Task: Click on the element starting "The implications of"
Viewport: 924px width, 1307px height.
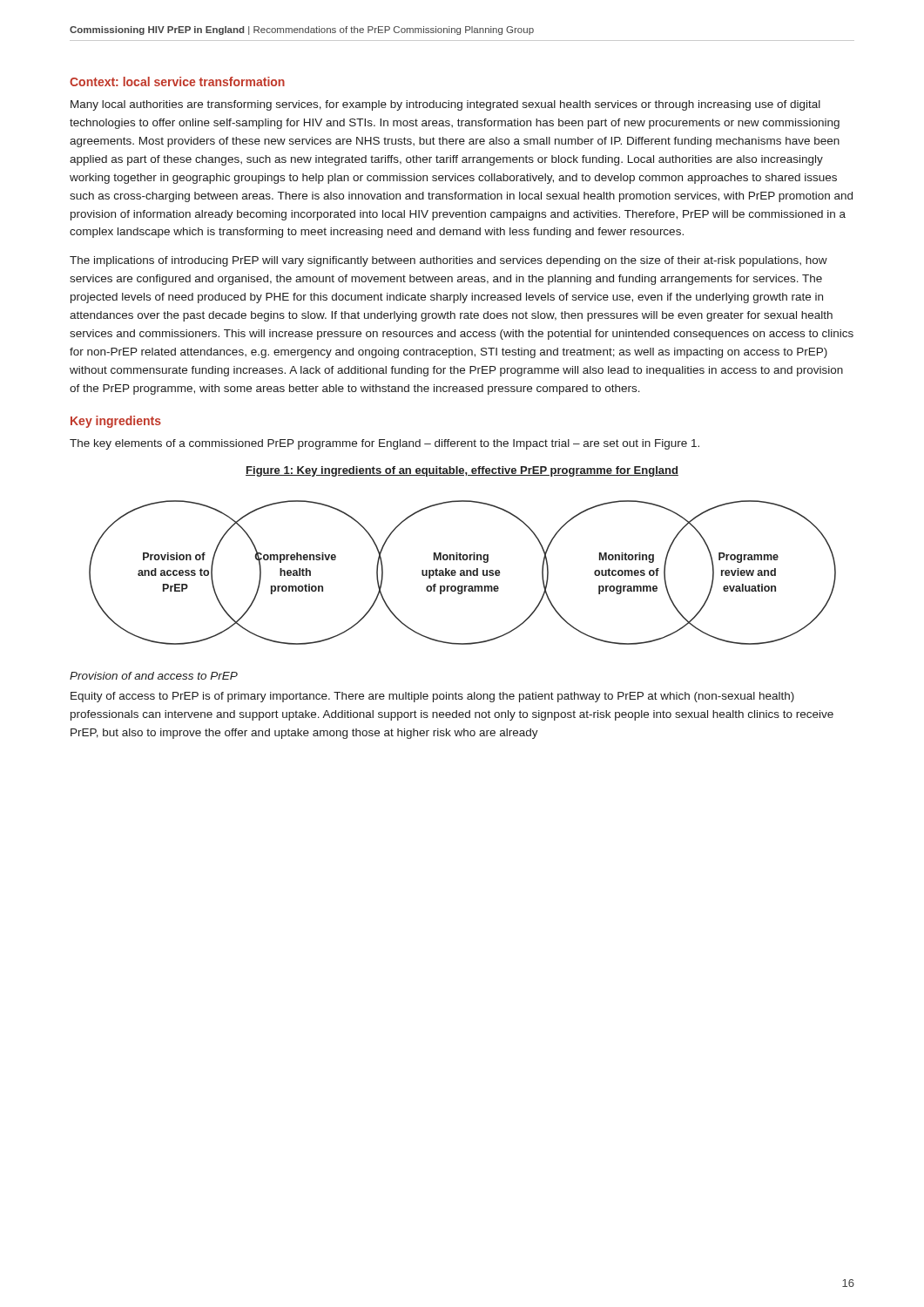Action: 462,324
